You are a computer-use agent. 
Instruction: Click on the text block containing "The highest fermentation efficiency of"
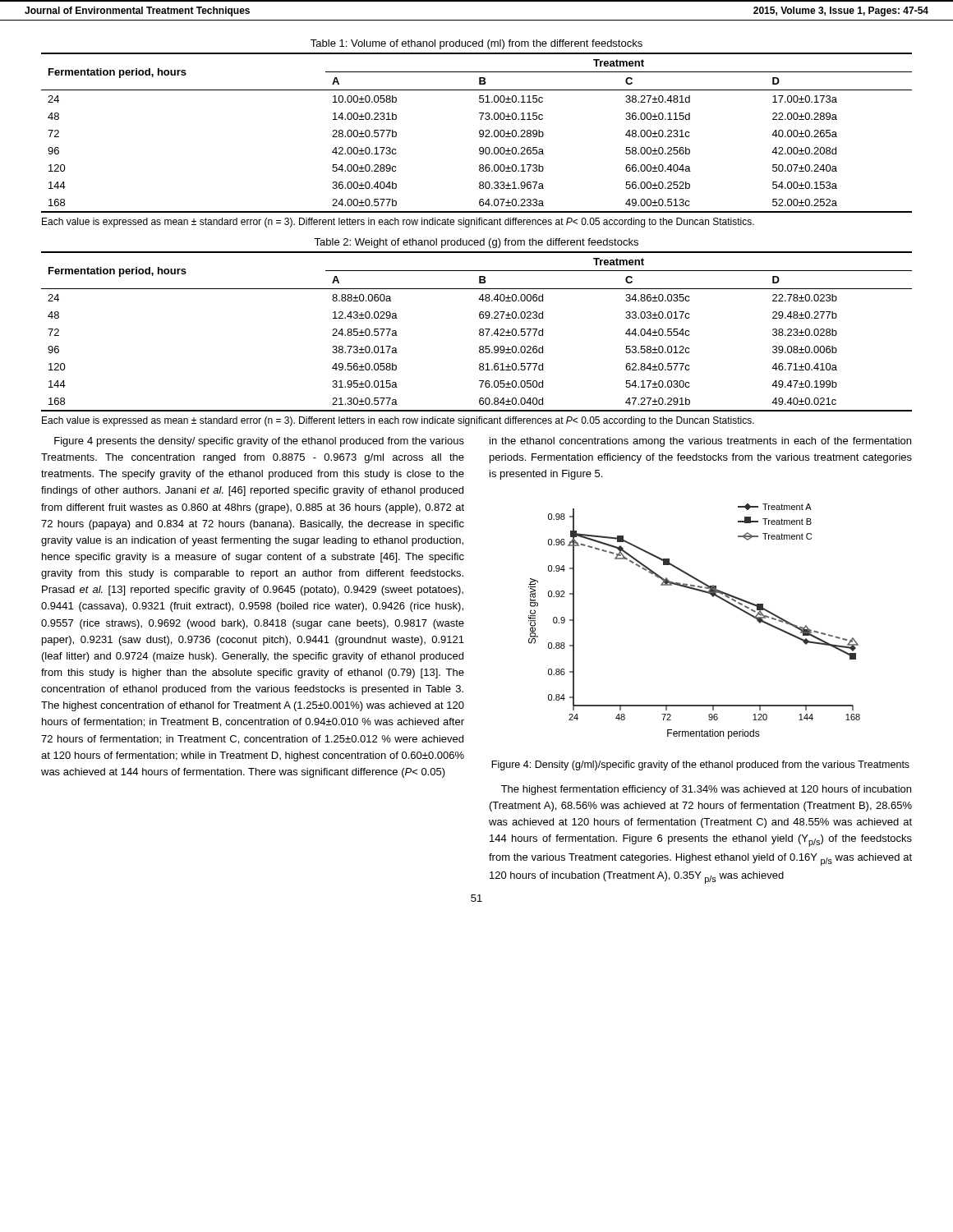tap(700, 833)
